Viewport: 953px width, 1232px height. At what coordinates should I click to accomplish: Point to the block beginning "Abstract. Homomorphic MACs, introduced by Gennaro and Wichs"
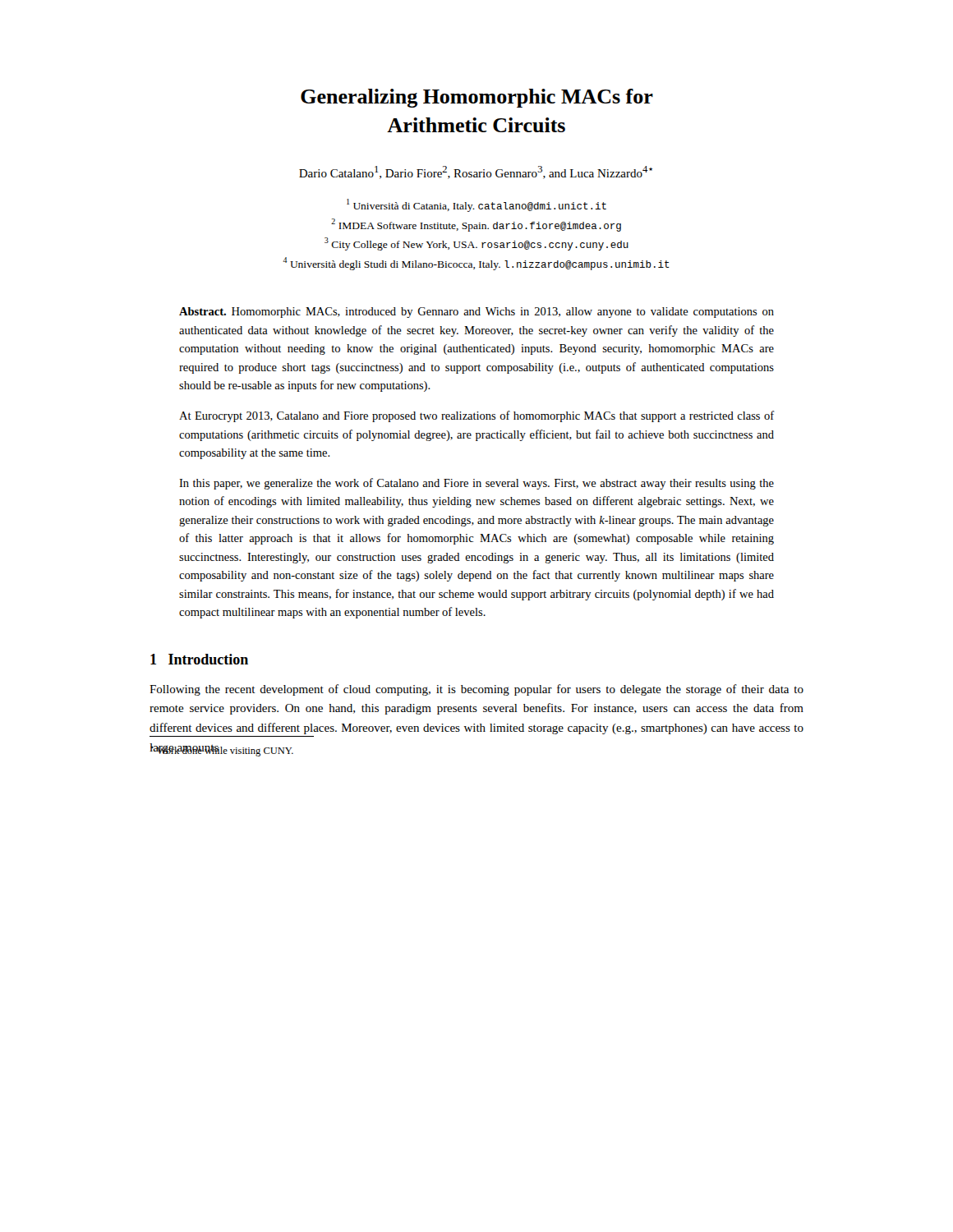[476, 313]
